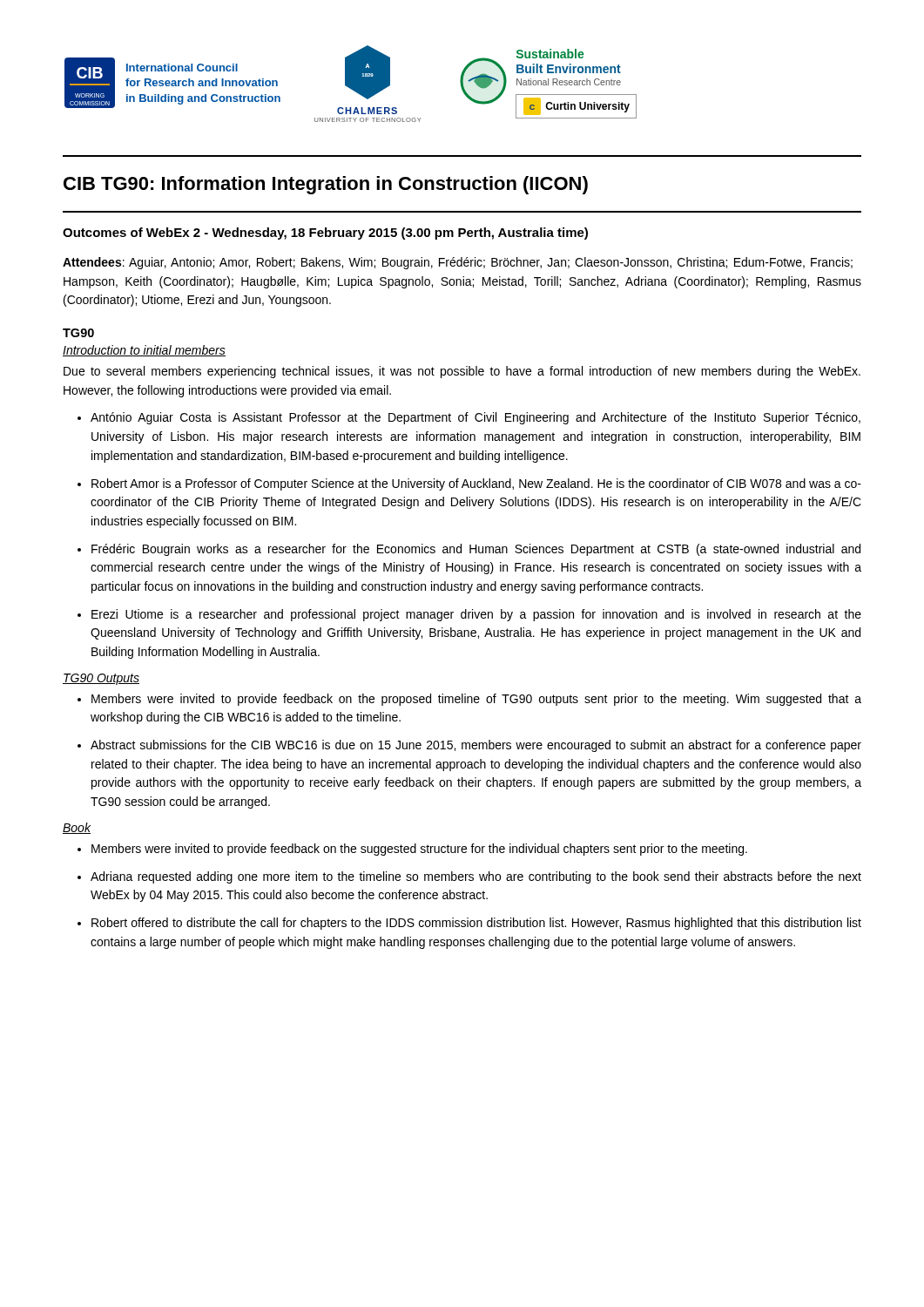Find the title with the text "CIB TG90: Information Integration in Construction (IICON)"
The width and height of the screenshot is (924, 1307).
point(326,183)
